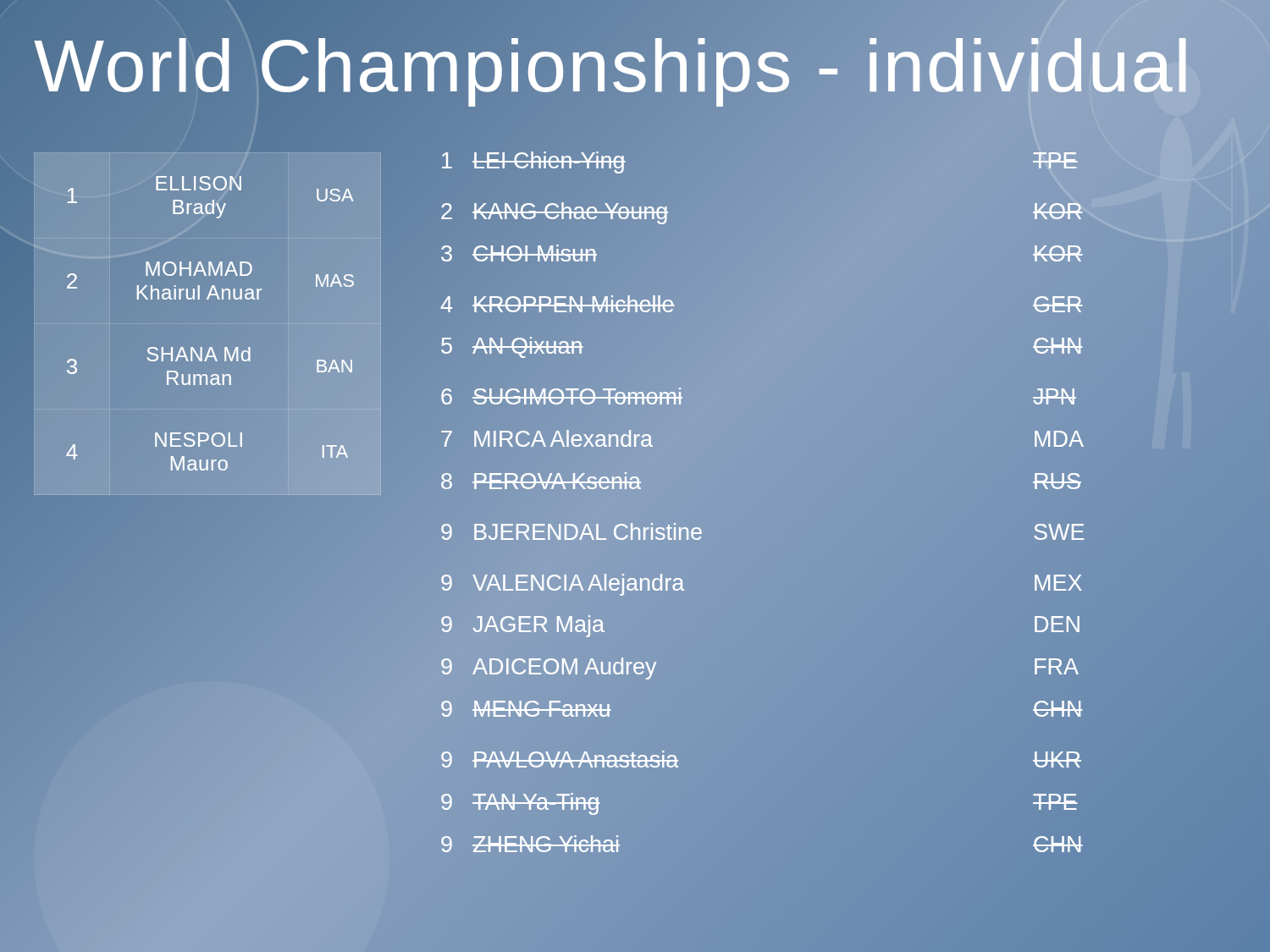
Task: Select the text starting "6 SUGIMOTO Tomomi JPN"
Action: (x=577, y=397)
